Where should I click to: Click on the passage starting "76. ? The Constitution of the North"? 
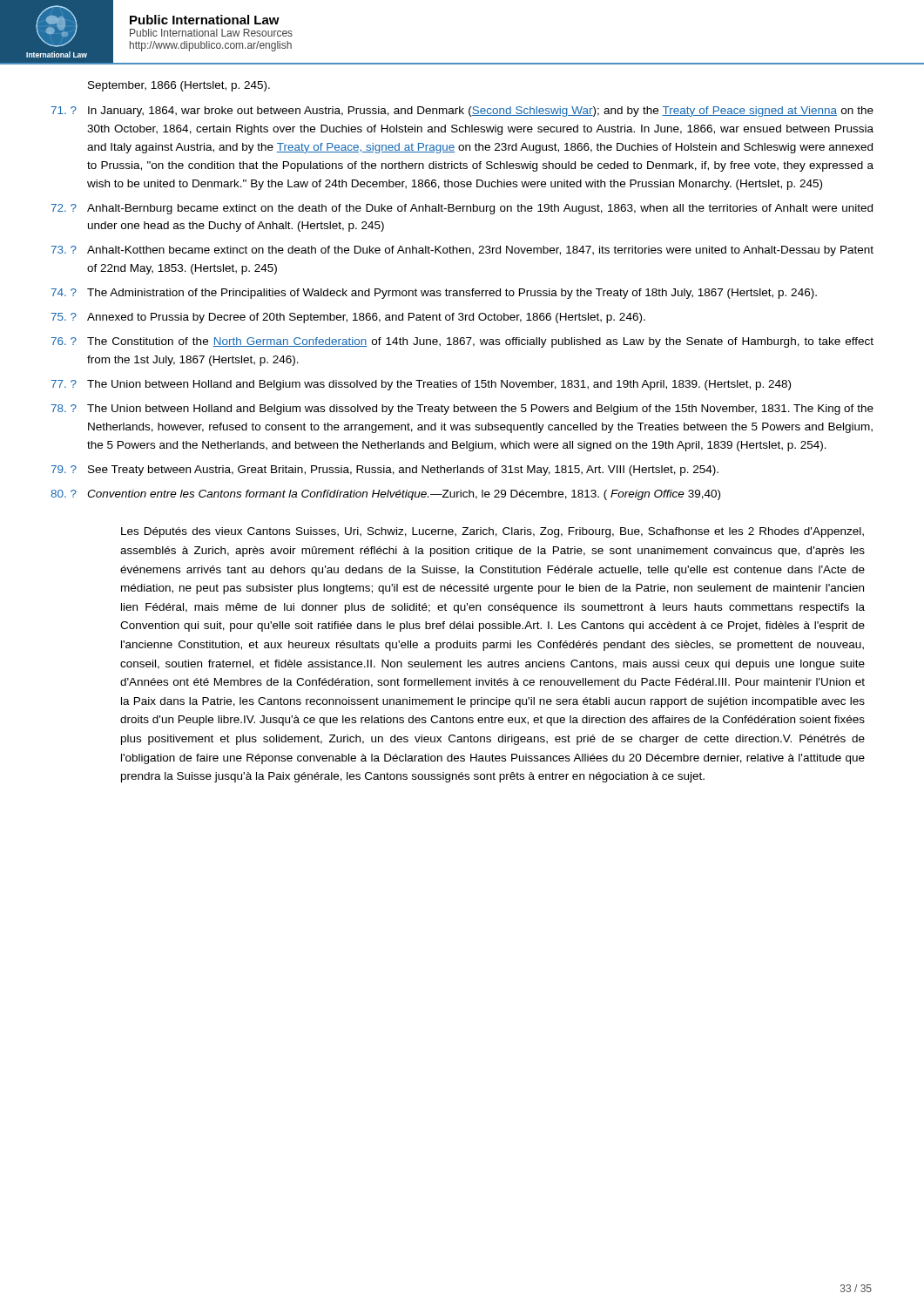462,351
